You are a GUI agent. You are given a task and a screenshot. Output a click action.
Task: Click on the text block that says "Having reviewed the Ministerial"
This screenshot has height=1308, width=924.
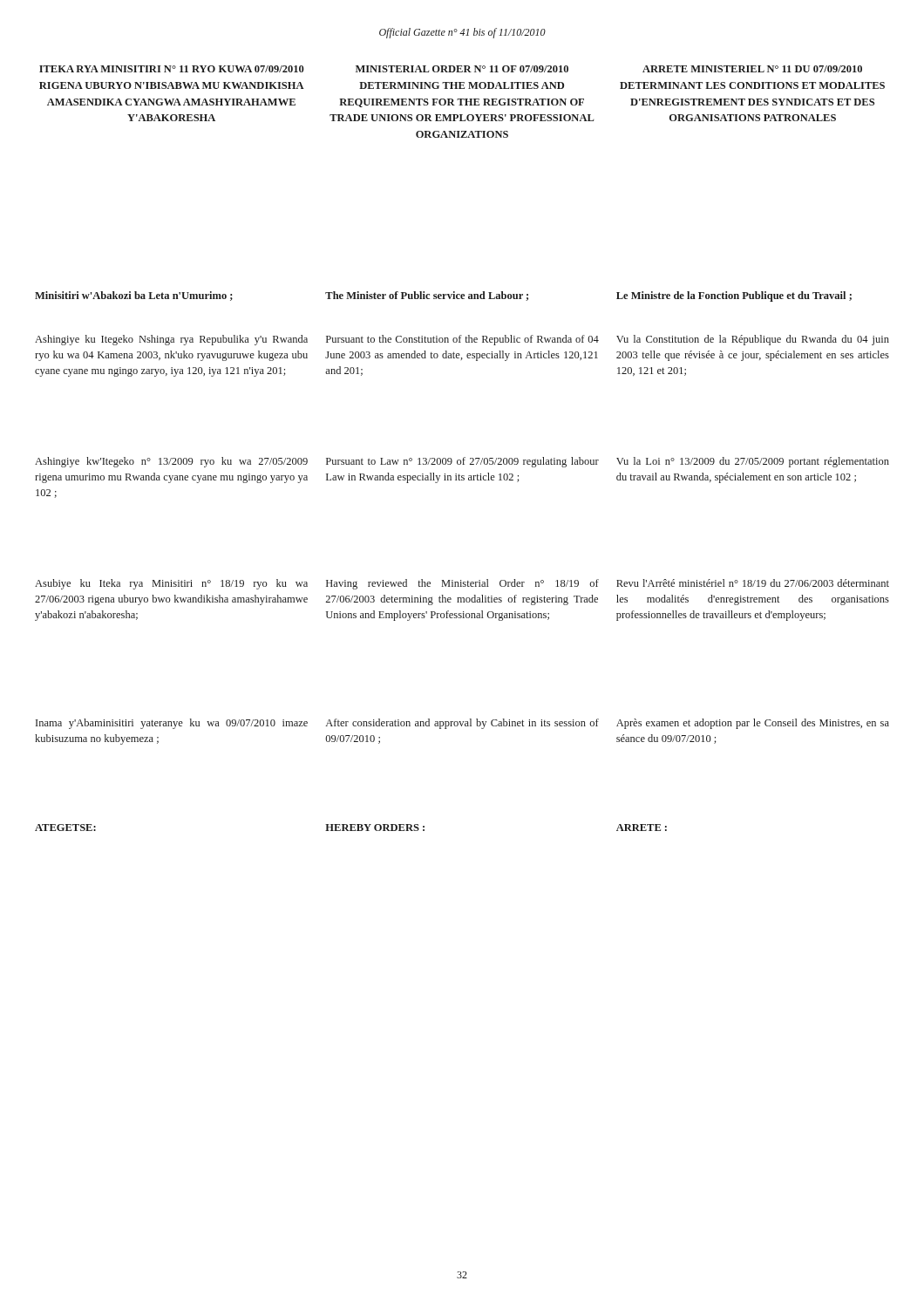[462, 599]
